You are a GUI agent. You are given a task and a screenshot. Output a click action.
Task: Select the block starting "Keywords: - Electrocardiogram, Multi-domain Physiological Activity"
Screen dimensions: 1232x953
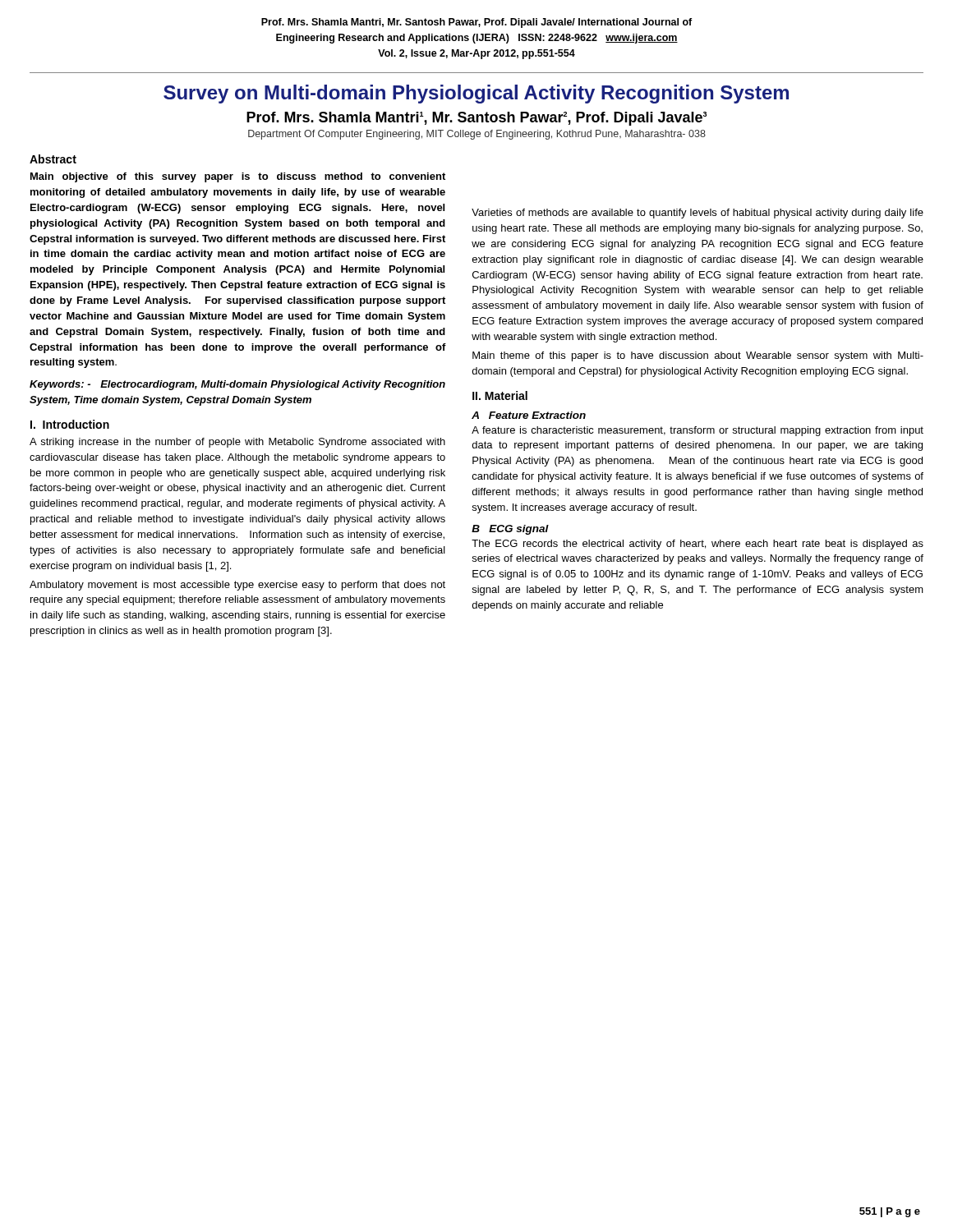pyautogui.click(x=237, y=392)
